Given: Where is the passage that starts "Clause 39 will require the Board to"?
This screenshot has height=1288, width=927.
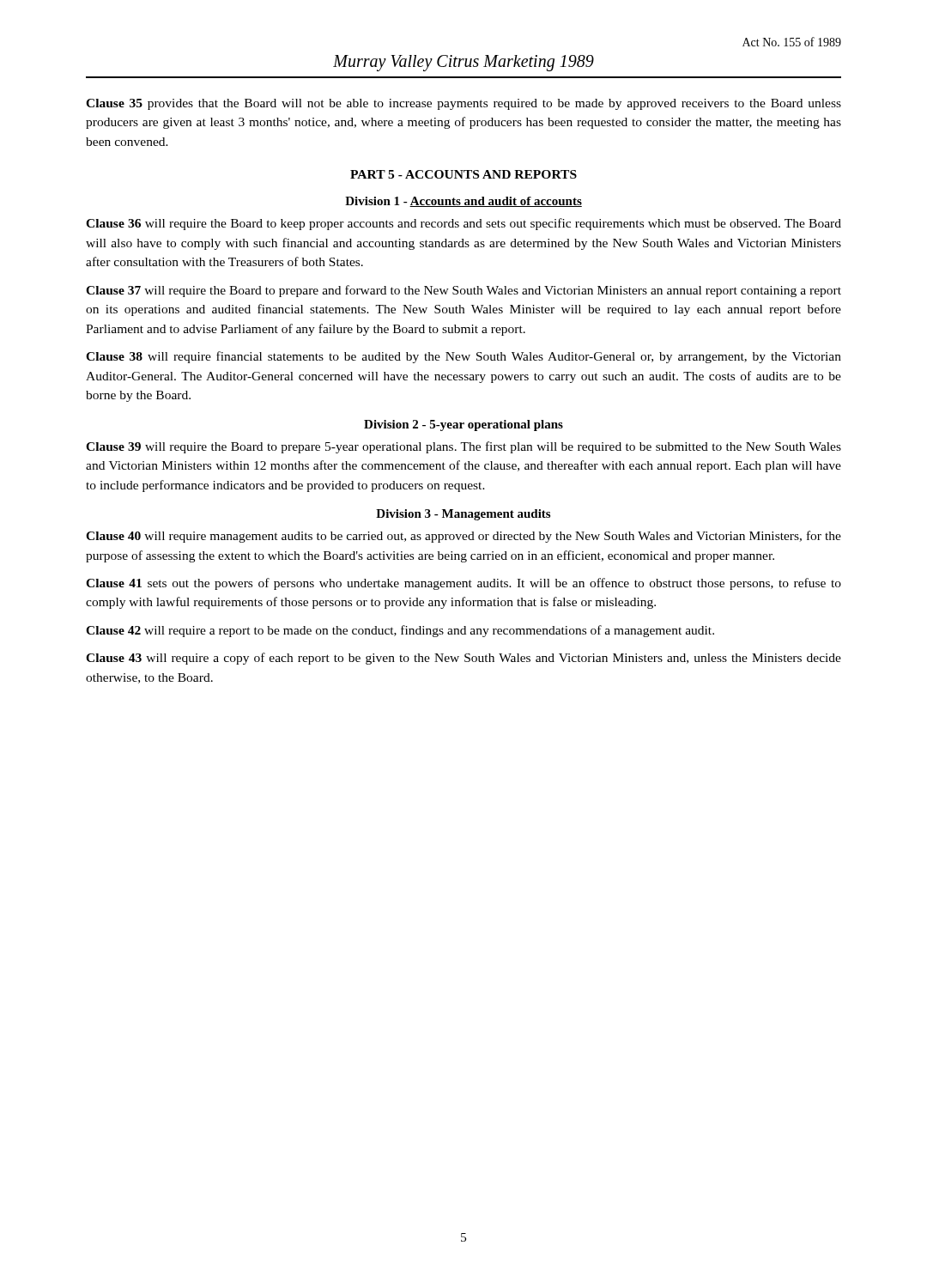Looking at the screenshot, I should click(464, 465).
